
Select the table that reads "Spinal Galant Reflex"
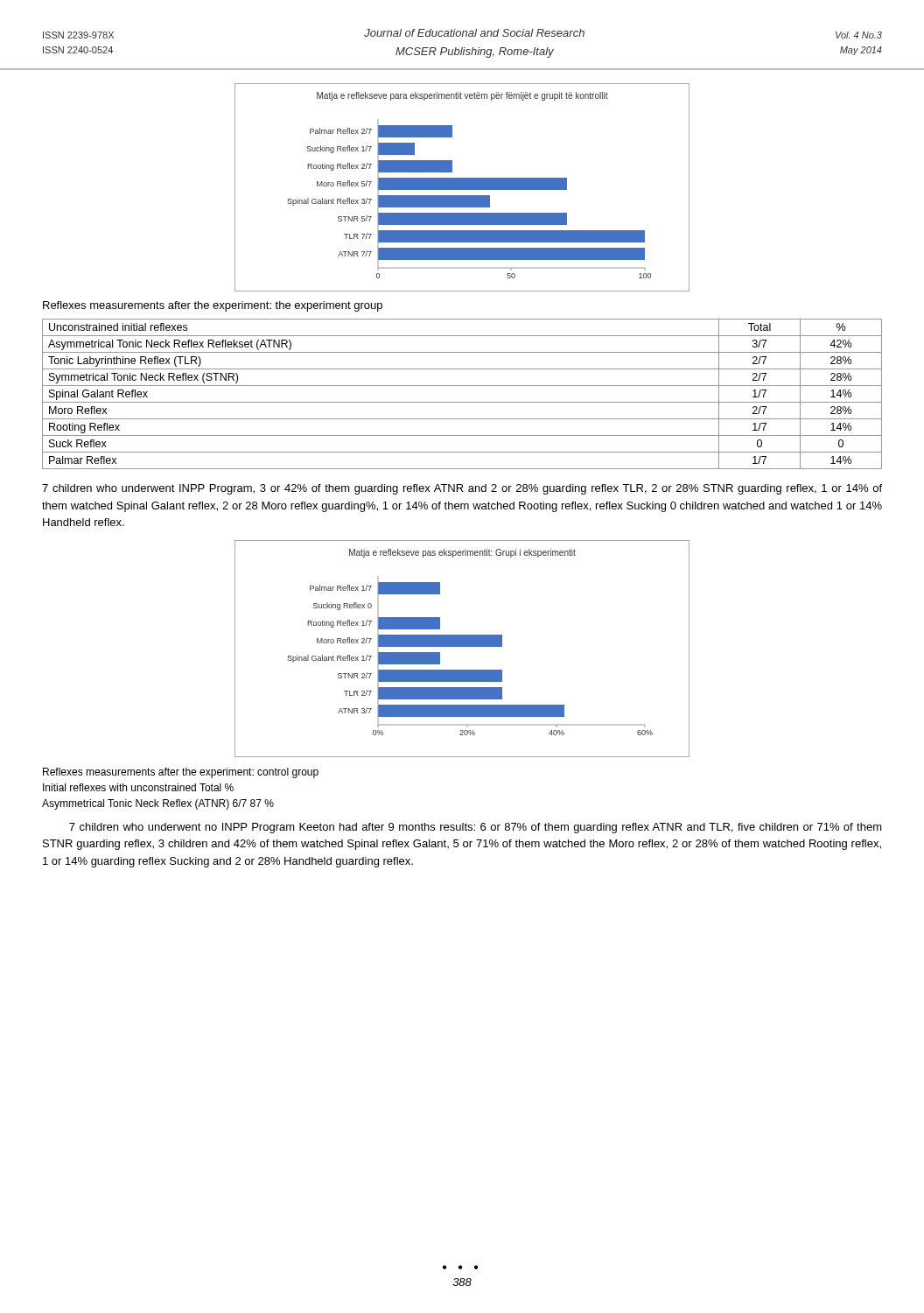[x=462, y=394]
